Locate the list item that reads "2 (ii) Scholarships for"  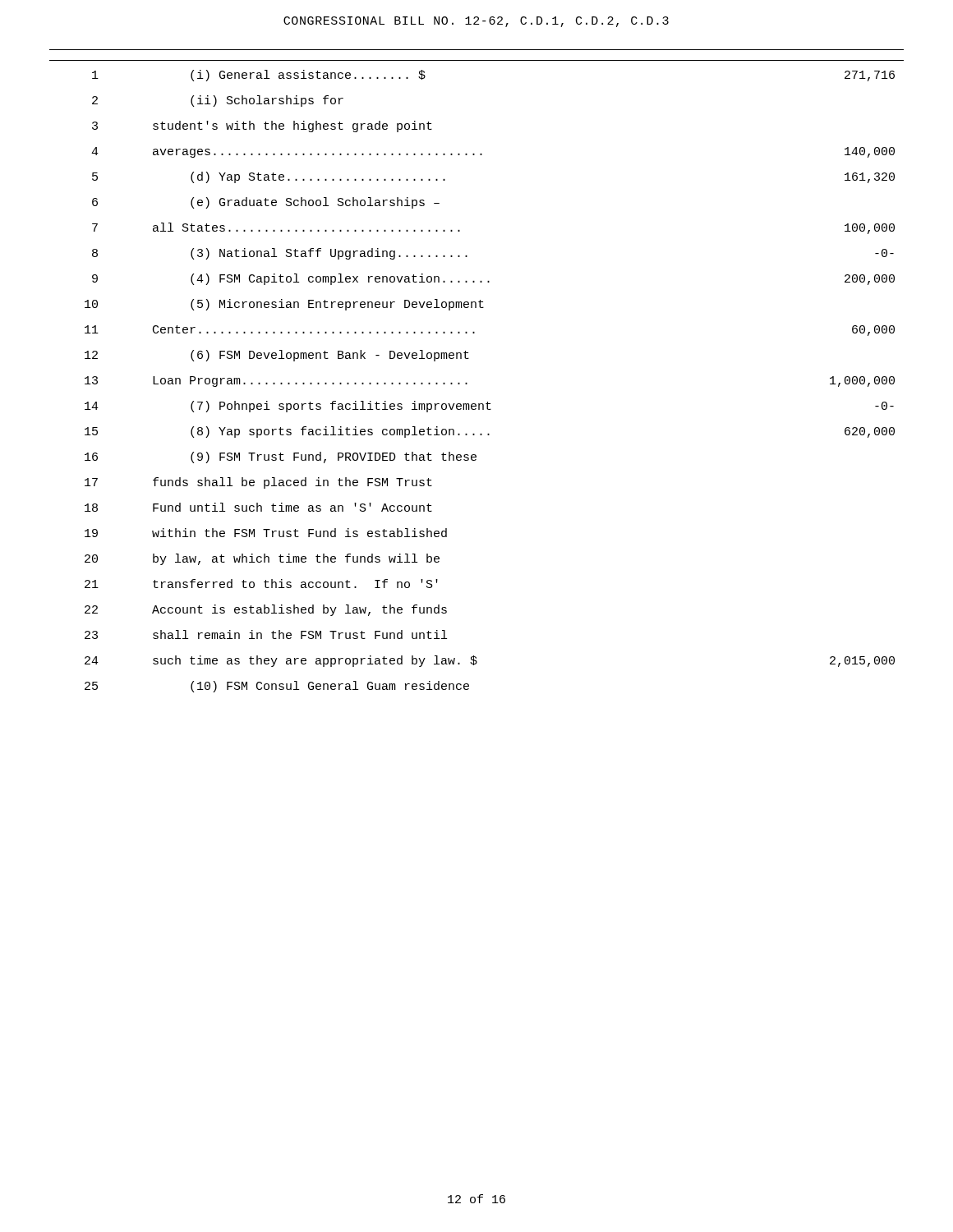(218, 101)
